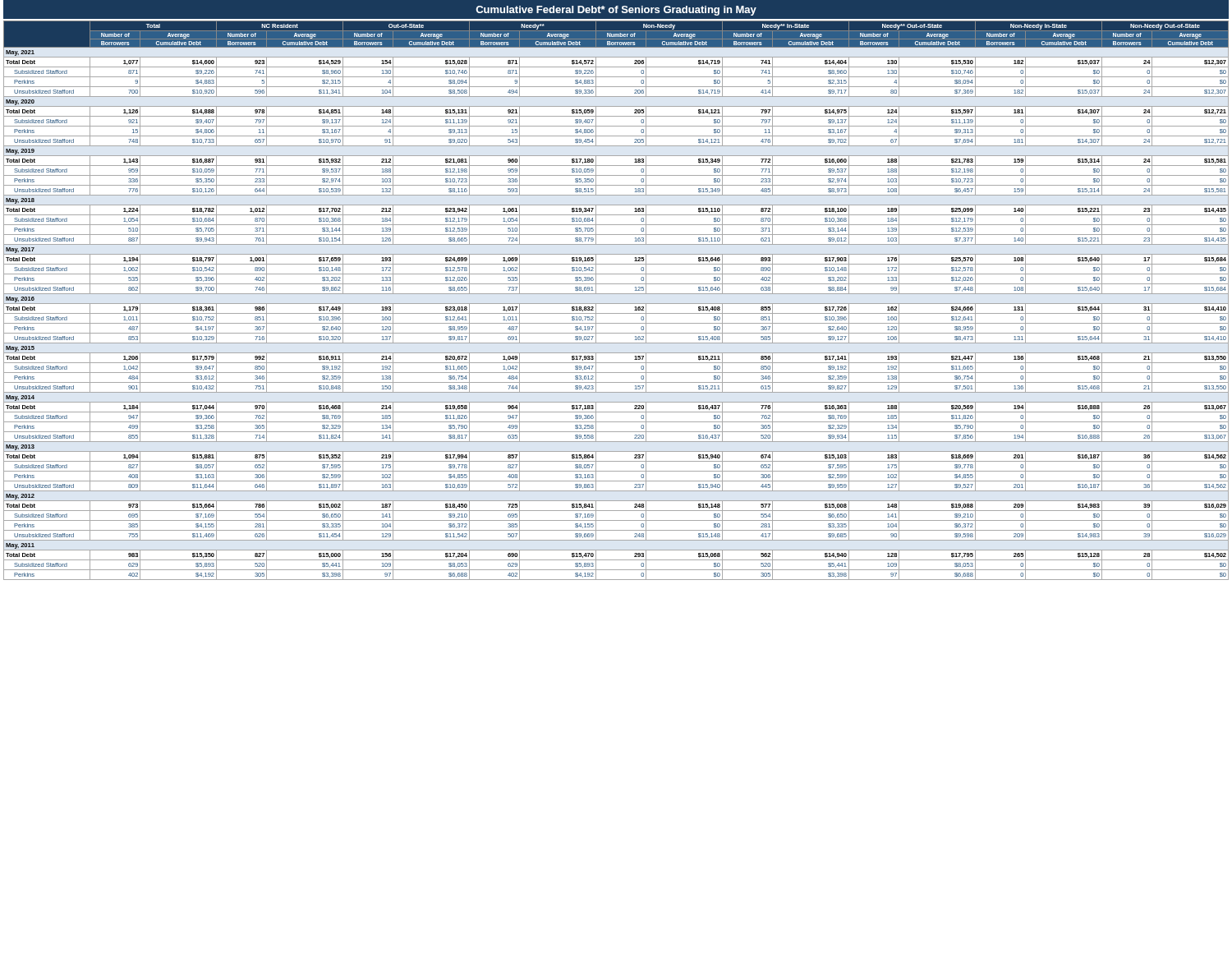Point to the text block starting "Cumulative Federal Debt* of"
Image resolution: width=1232 pixels, height=953 pixels.
[x=616, y=9]
